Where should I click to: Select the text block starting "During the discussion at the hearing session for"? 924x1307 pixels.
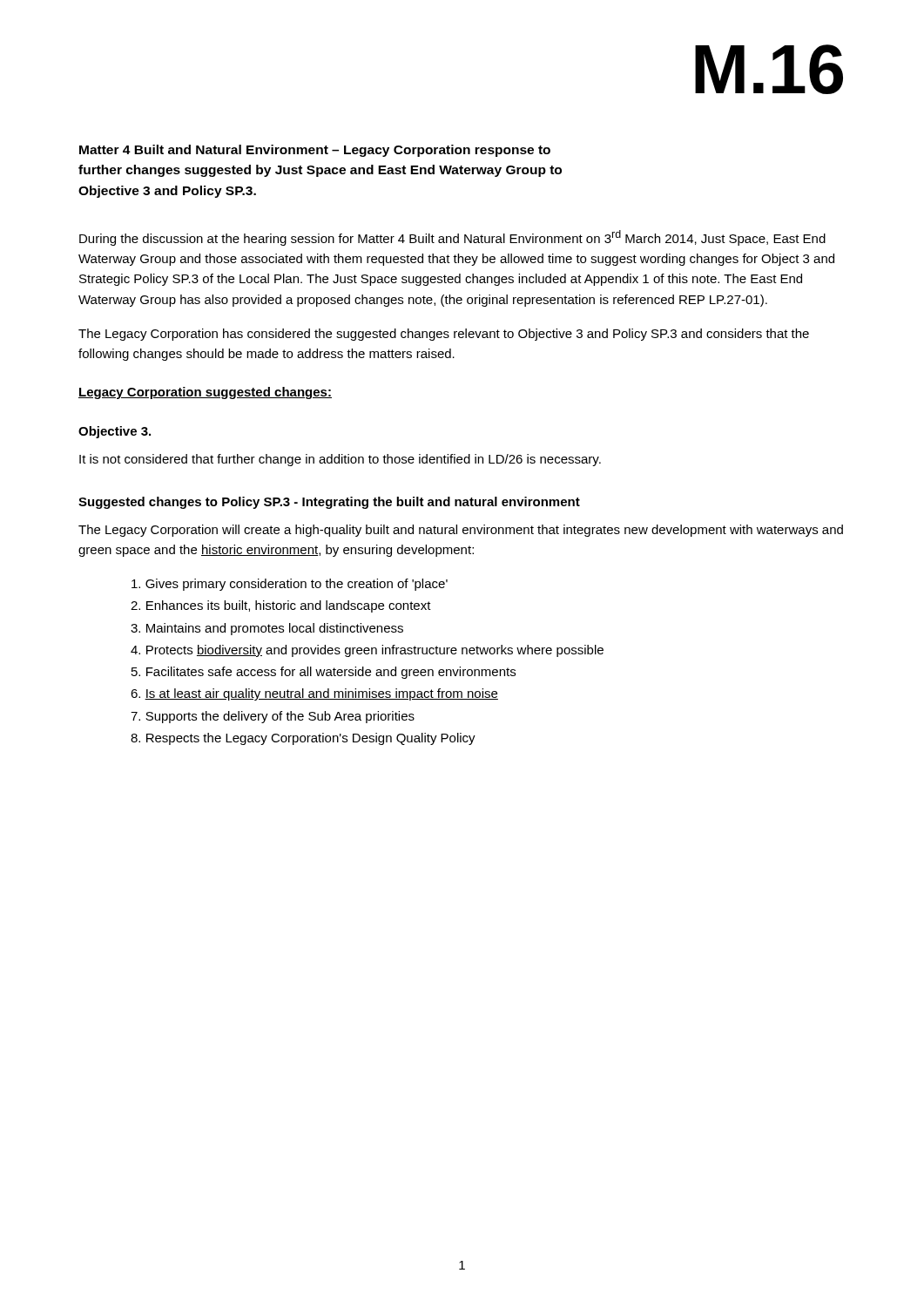click(457, 267)
